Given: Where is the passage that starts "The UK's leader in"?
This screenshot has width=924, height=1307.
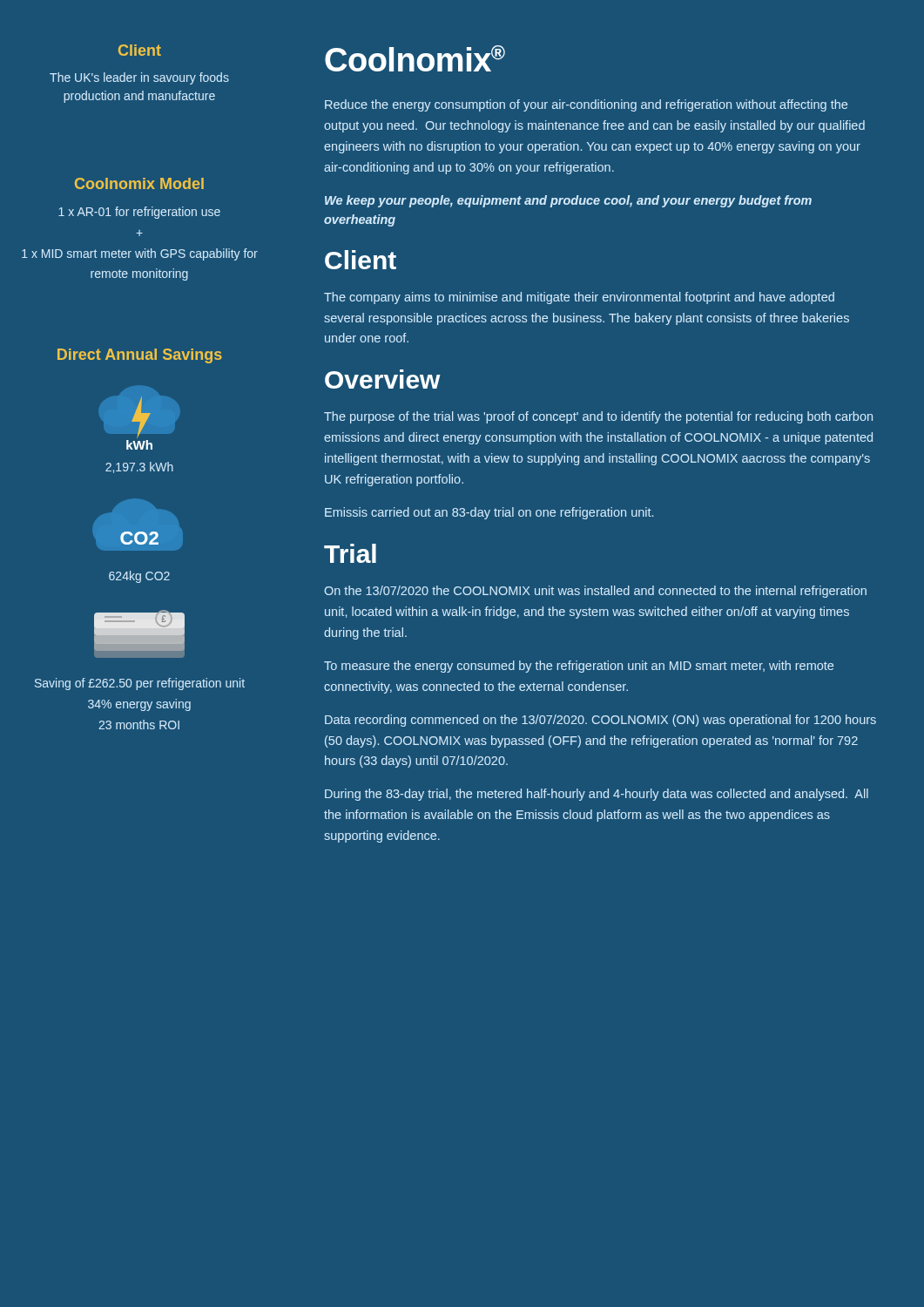Looking at the screenshot, I should coord(139,87).
